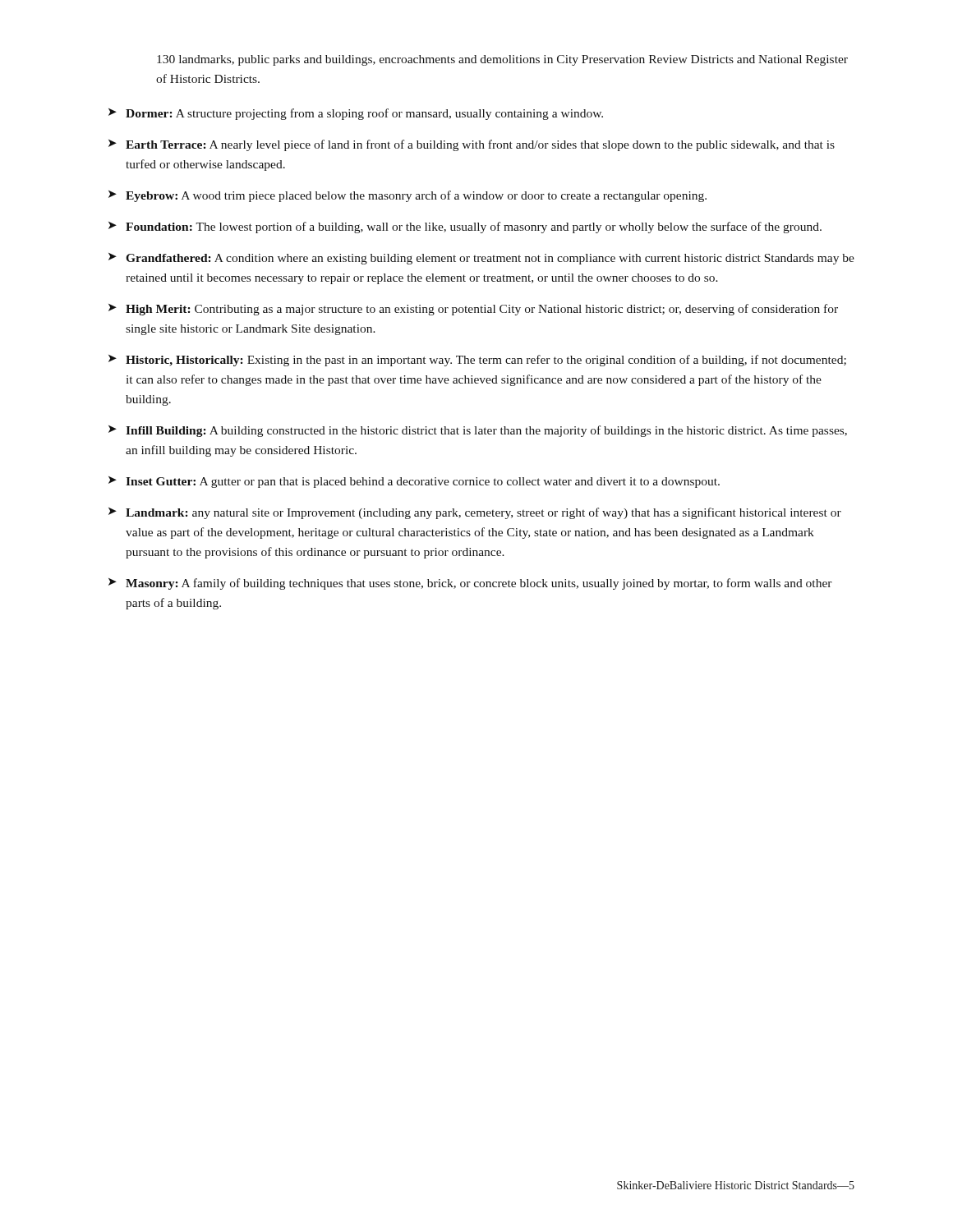953x1232 pixels.
Task: Select the list item containing "➤ Landmark: any natural site"
Action: tap(481, 532)
